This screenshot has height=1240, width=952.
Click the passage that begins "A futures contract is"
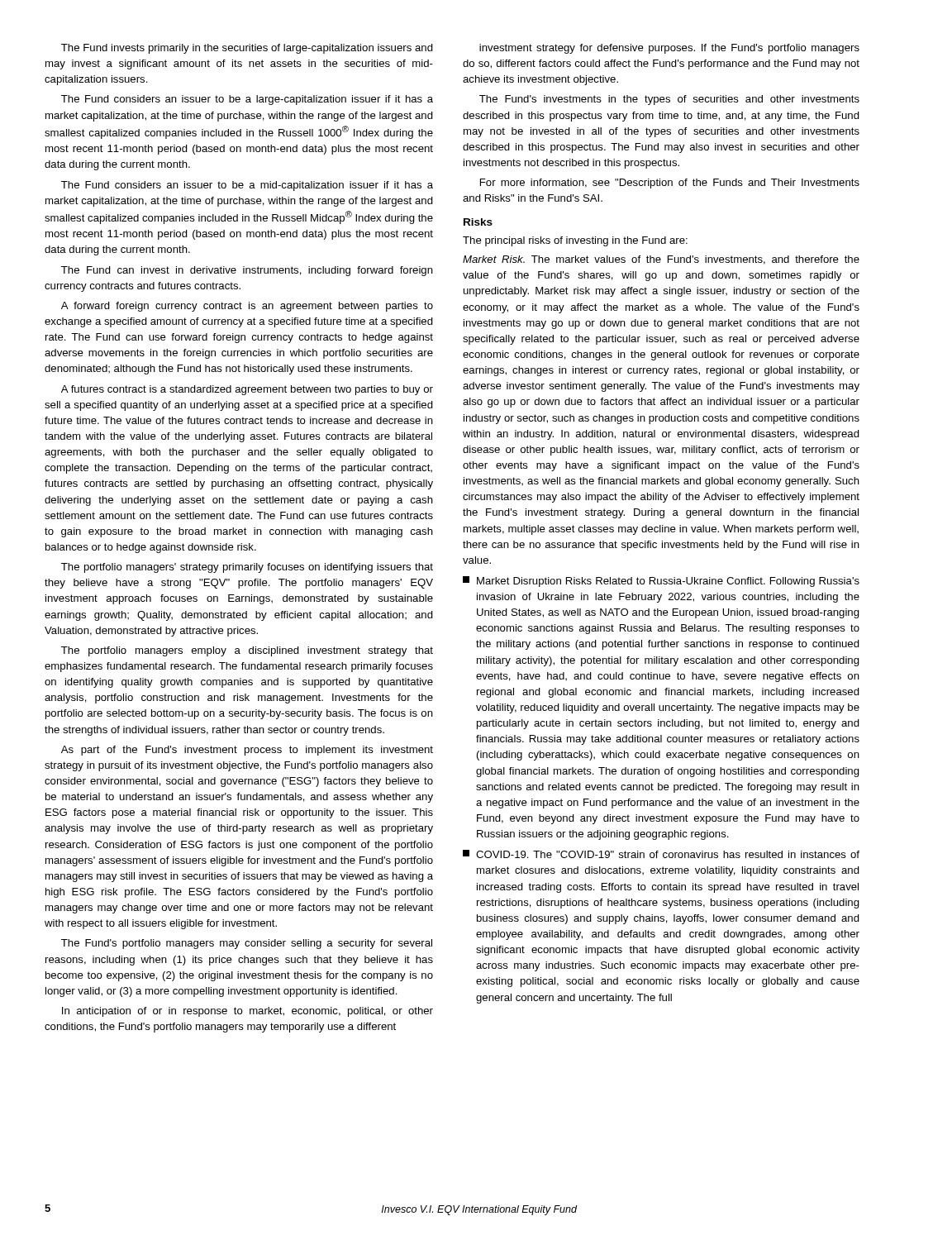[x=239, y=468]
